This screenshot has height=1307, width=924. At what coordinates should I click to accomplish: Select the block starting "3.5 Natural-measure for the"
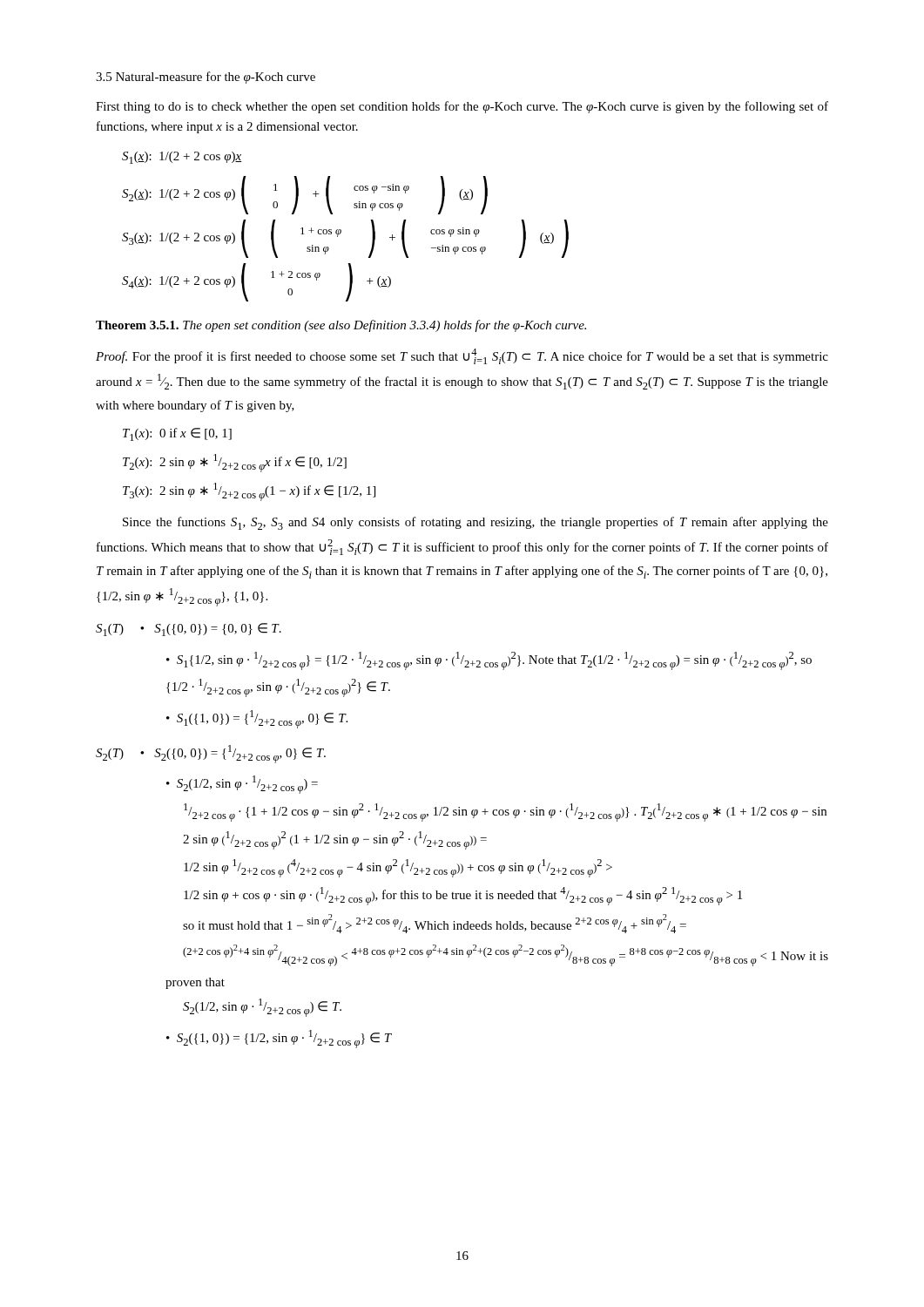click(206, 77)
